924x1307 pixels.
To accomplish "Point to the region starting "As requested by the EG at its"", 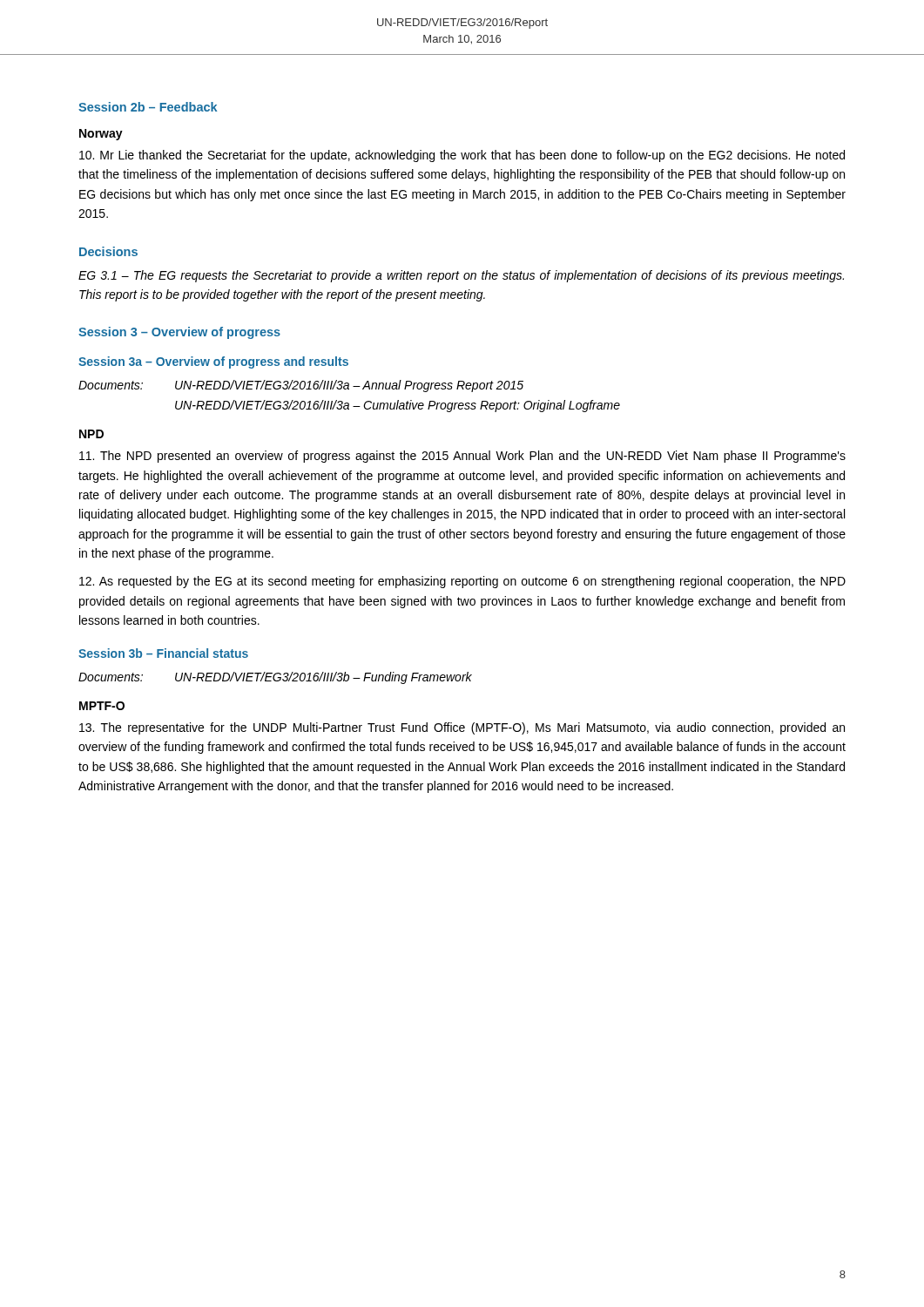I will pos(462,601).
